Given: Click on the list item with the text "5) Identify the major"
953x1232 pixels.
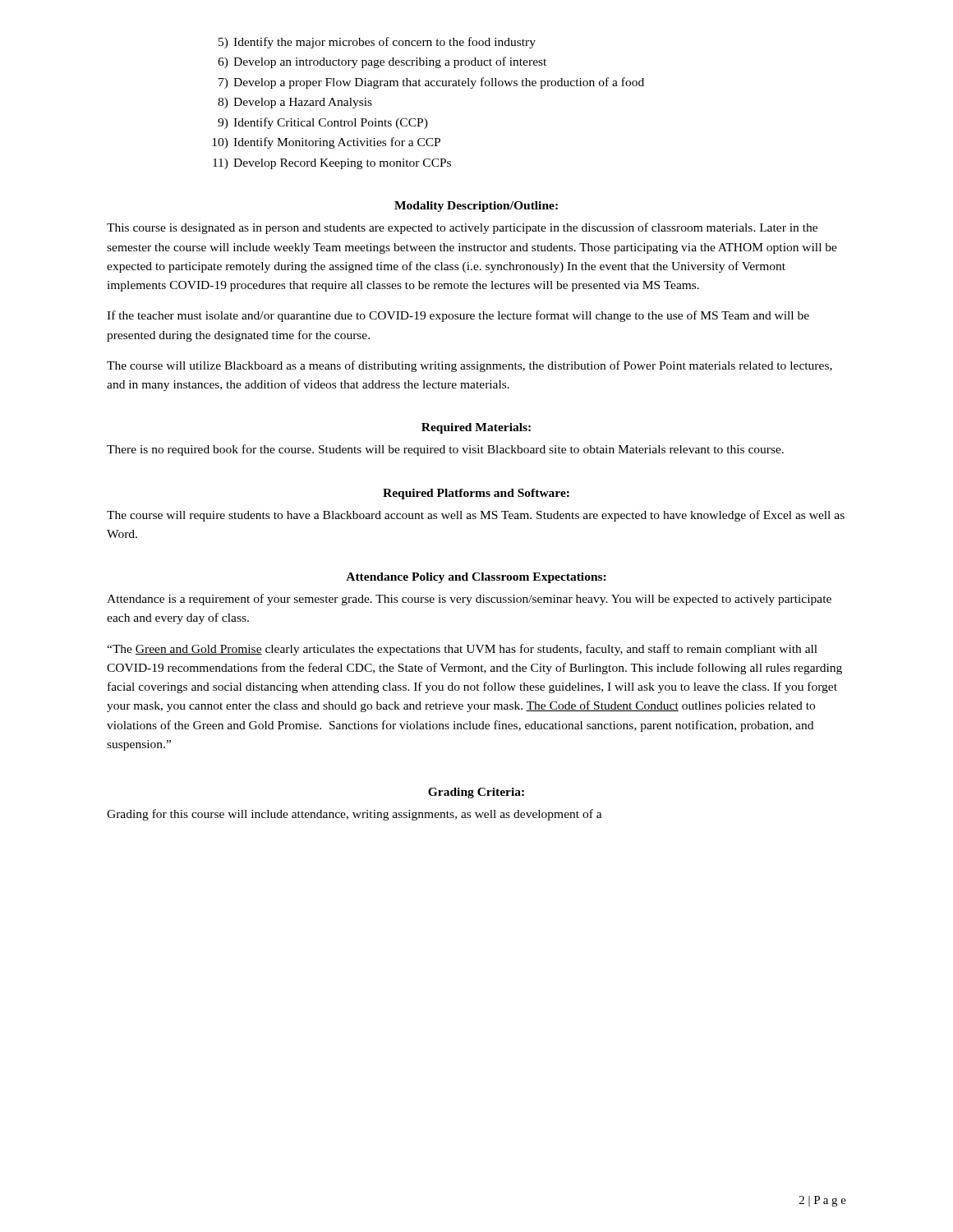Looking at the screenshot, I should pos(366,42).
